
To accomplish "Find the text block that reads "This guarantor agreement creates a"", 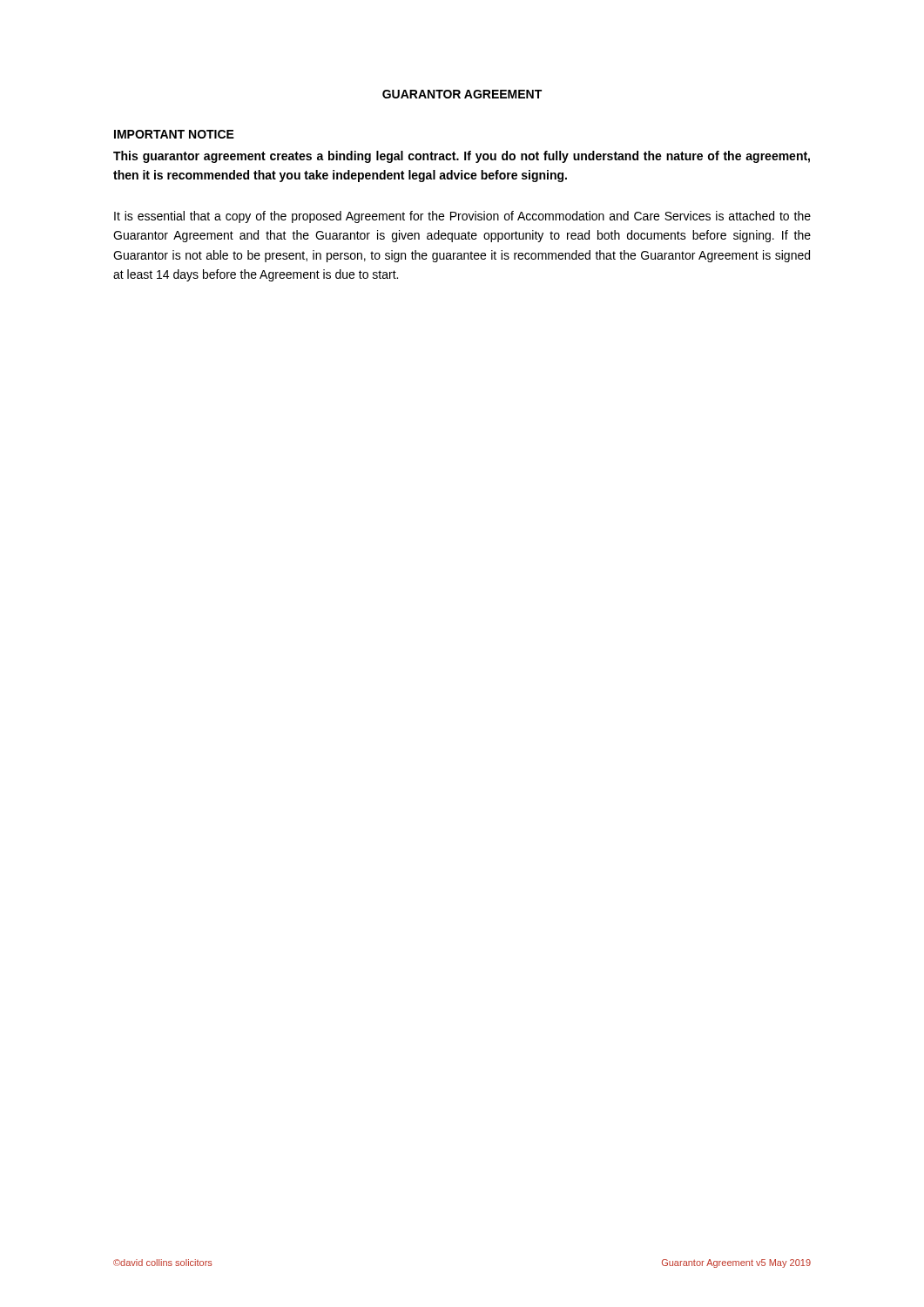I will tap(462, 166).
